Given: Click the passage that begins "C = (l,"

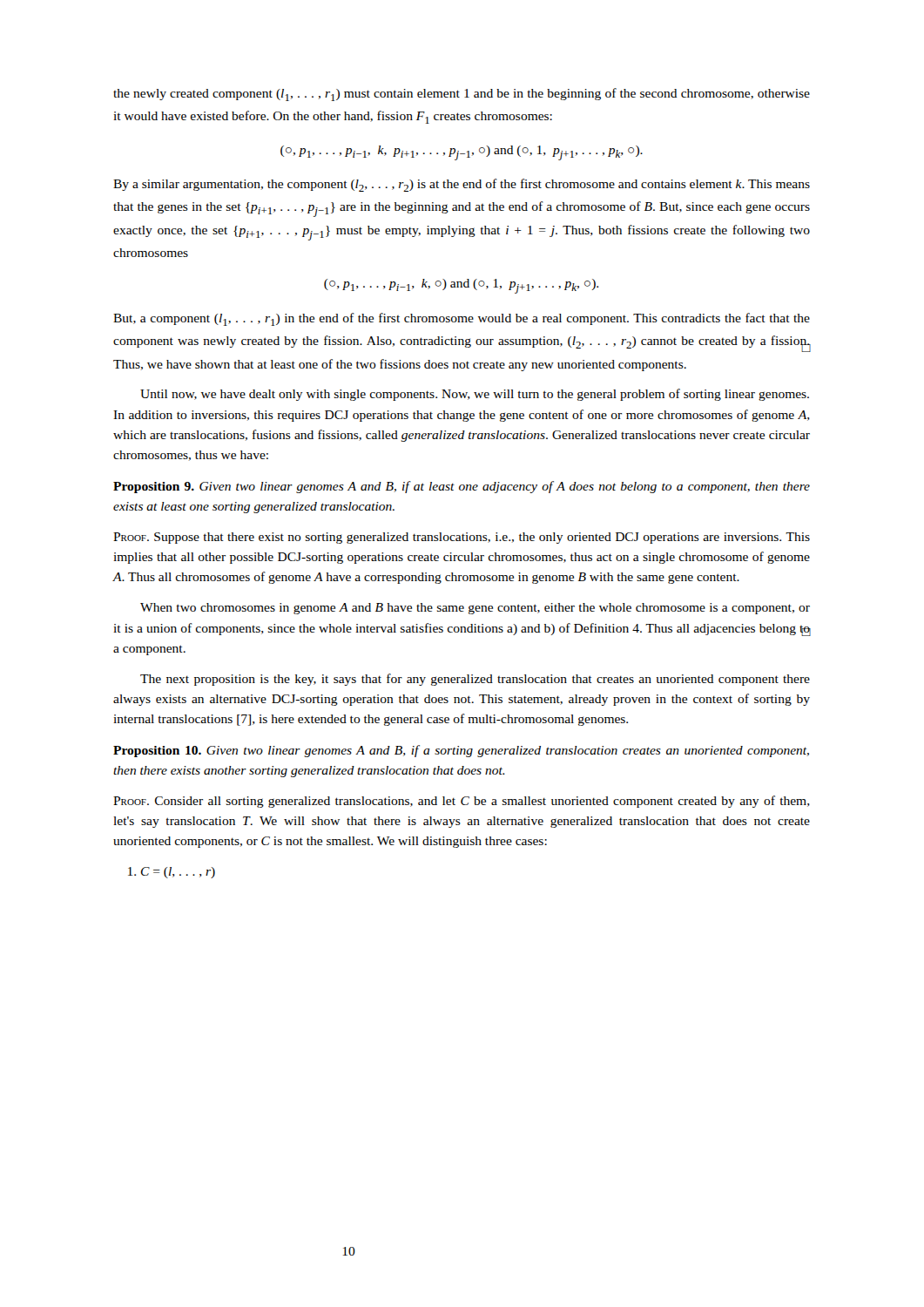Looking at the screenshot, I should tap(171, 871).
